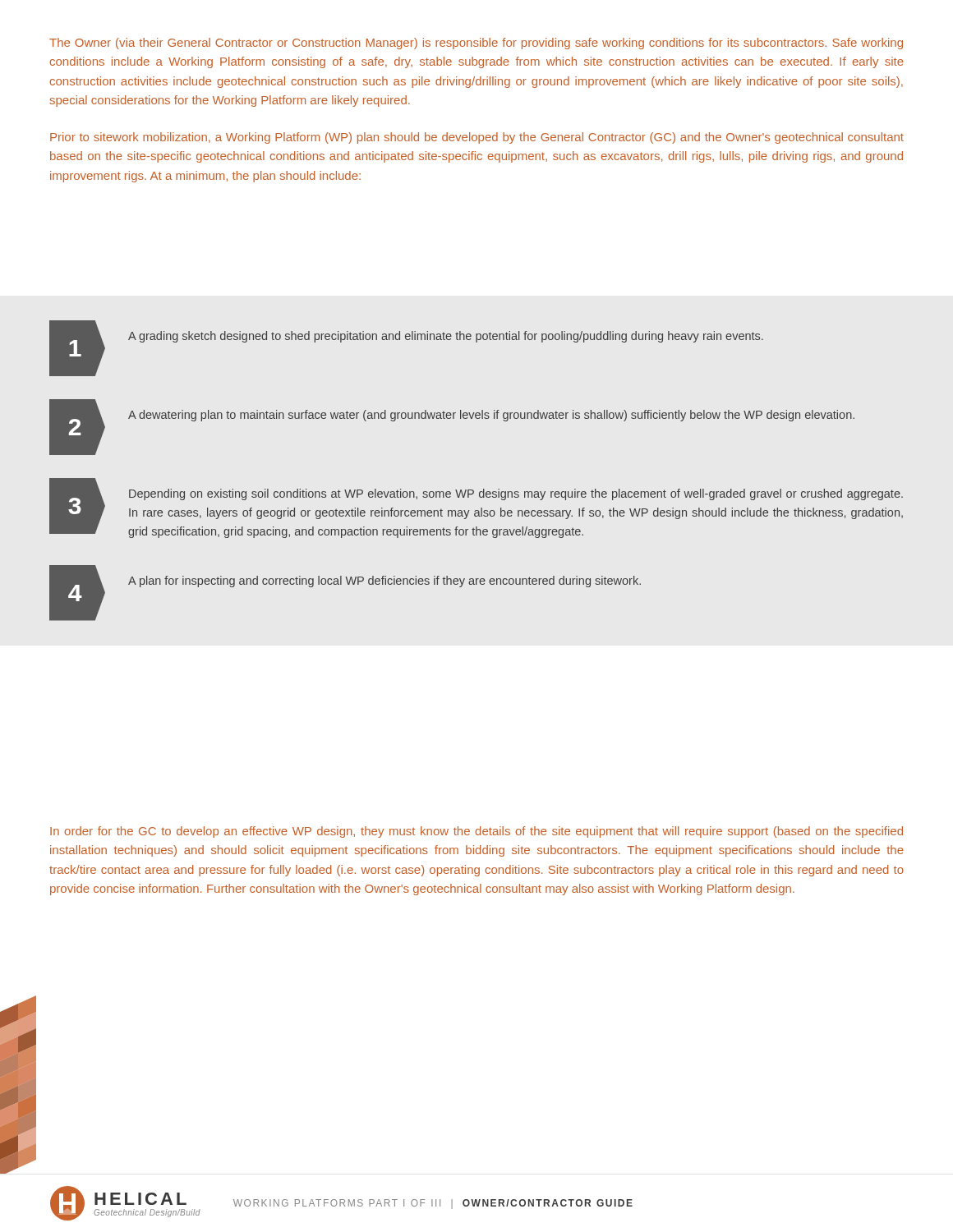Select a illustration
Viewport: 953px width, 1232px height.
[37, 1086]
